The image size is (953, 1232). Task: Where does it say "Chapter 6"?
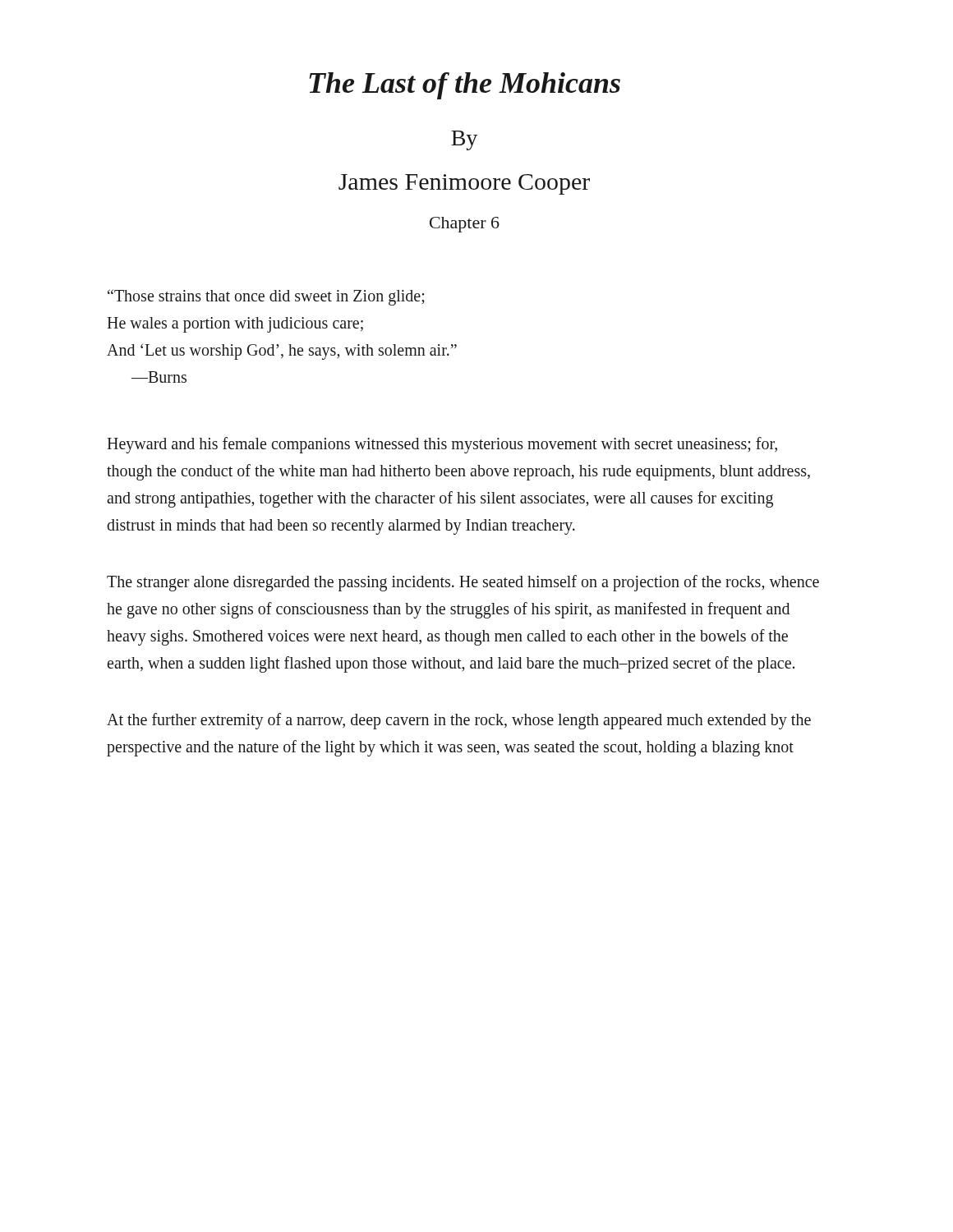pyautogui.click(x=464, y=222)
